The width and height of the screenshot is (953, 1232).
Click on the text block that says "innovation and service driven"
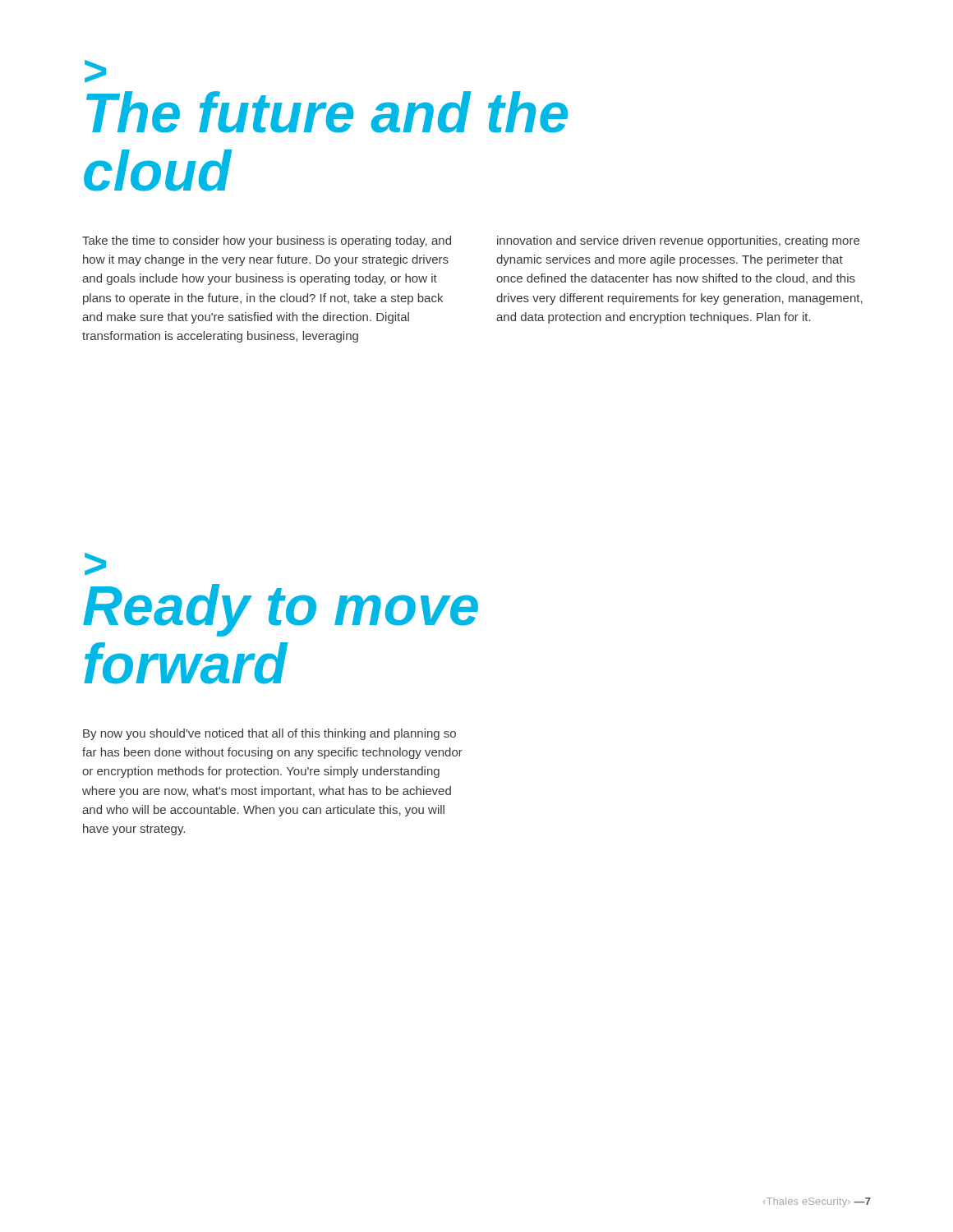coord(684,278)
